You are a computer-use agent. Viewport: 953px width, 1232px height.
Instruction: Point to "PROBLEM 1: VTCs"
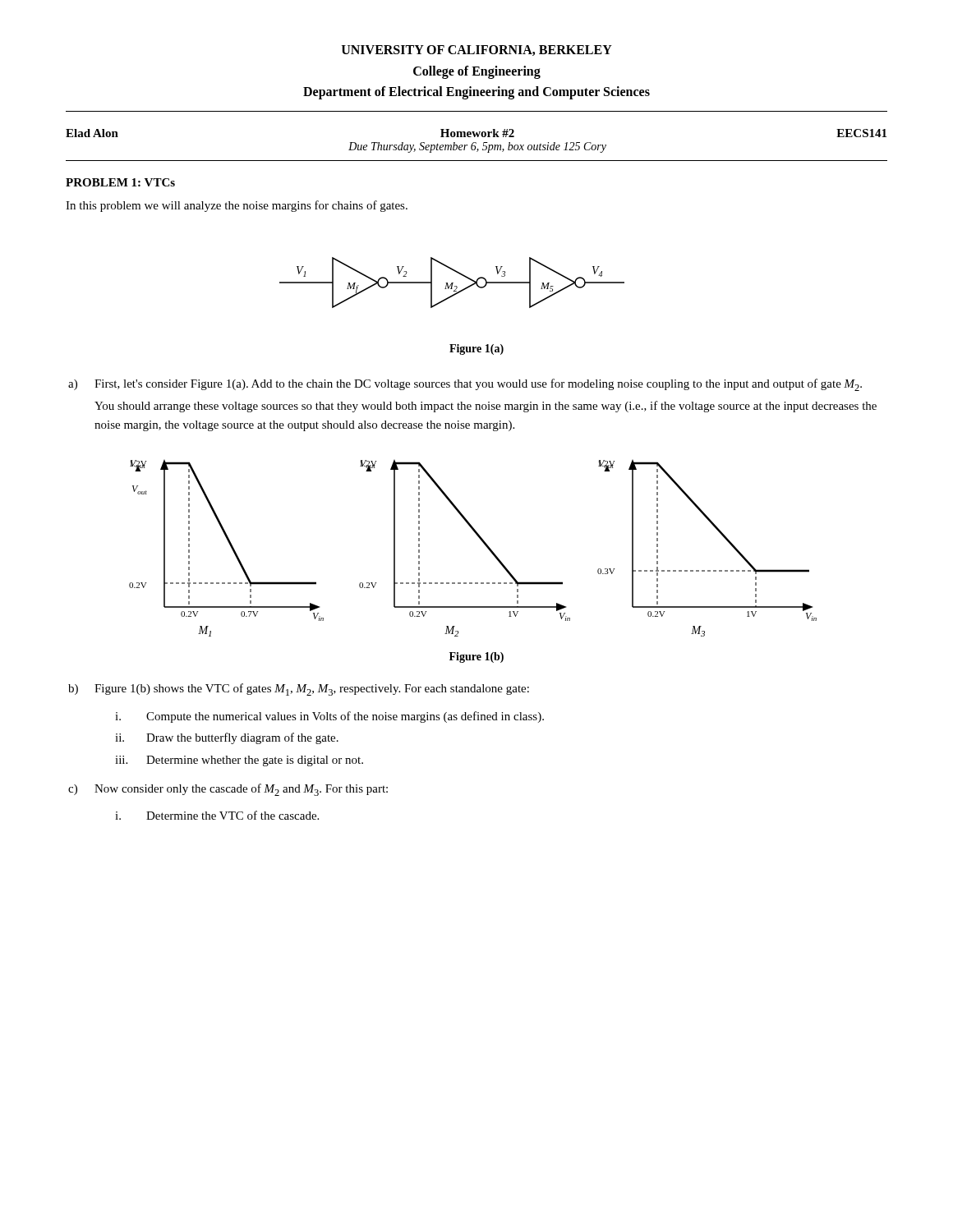pyautogui.click(x=120, y=182)
